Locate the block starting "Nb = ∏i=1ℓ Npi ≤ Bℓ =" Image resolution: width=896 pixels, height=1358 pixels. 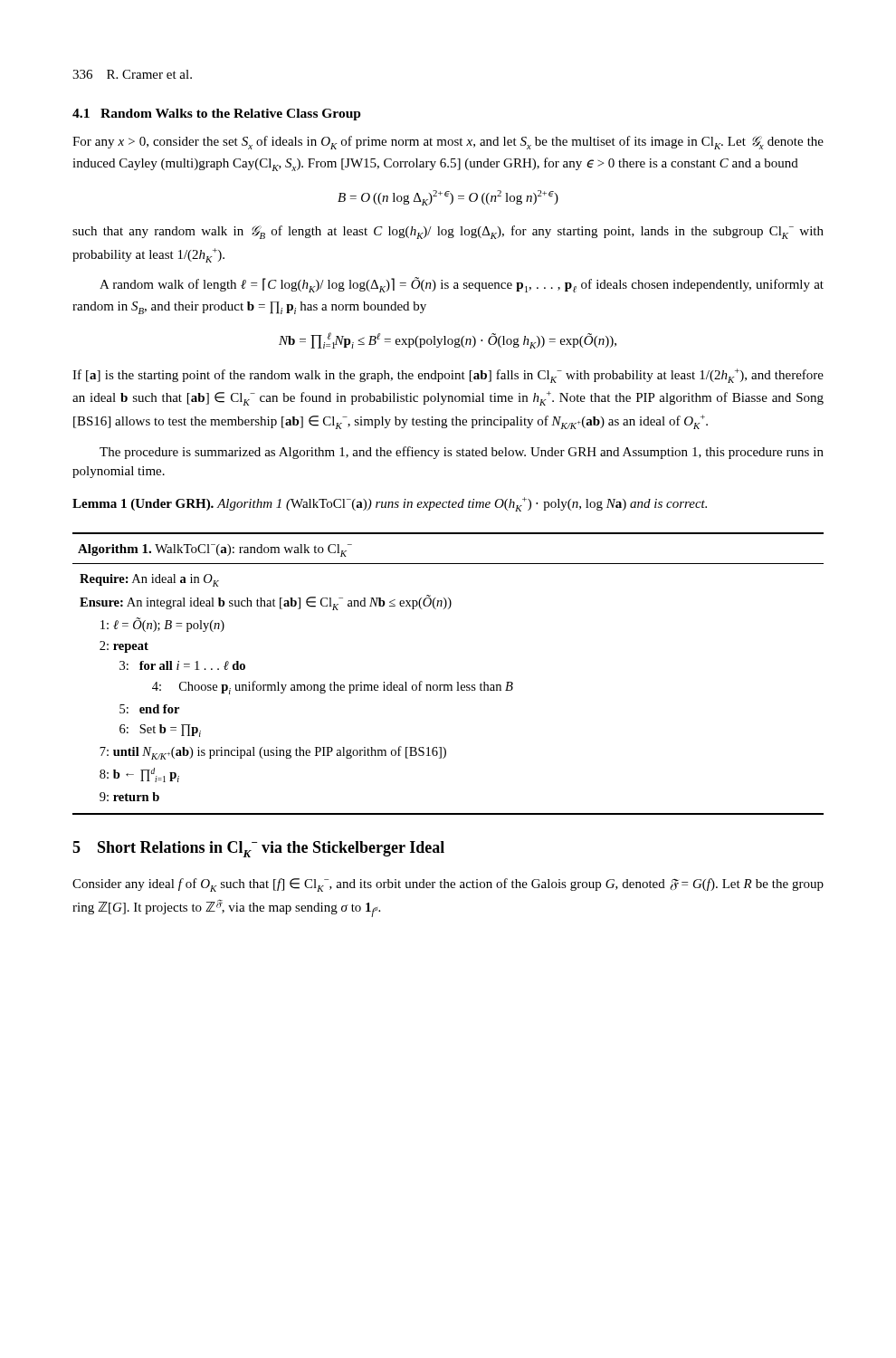pos(448,340)
